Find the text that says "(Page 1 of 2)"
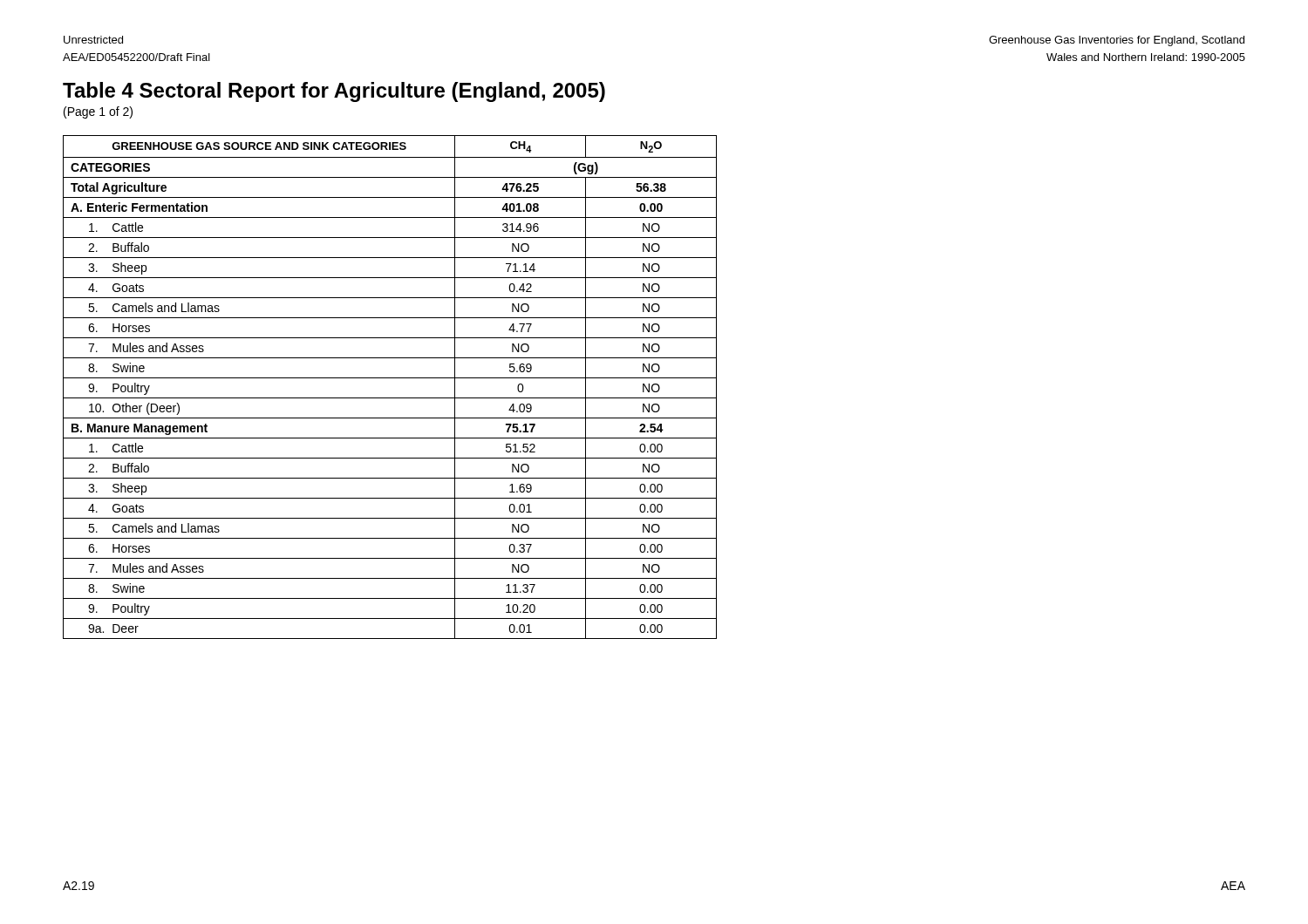Viewport: 1308px width, 924px height. pyautogui.click(x=98, y=112)
